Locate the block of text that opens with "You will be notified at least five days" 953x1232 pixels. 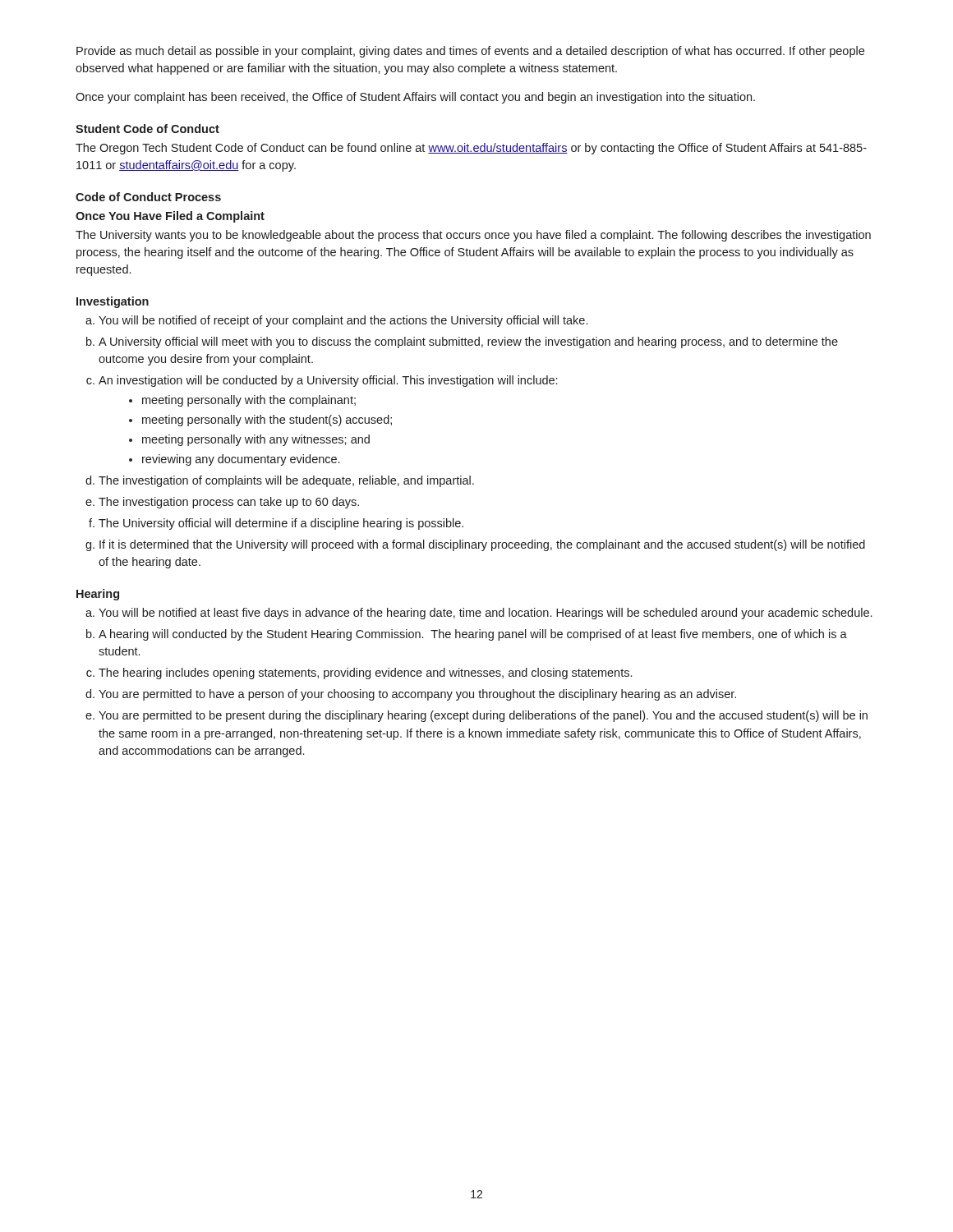point(488,613)
